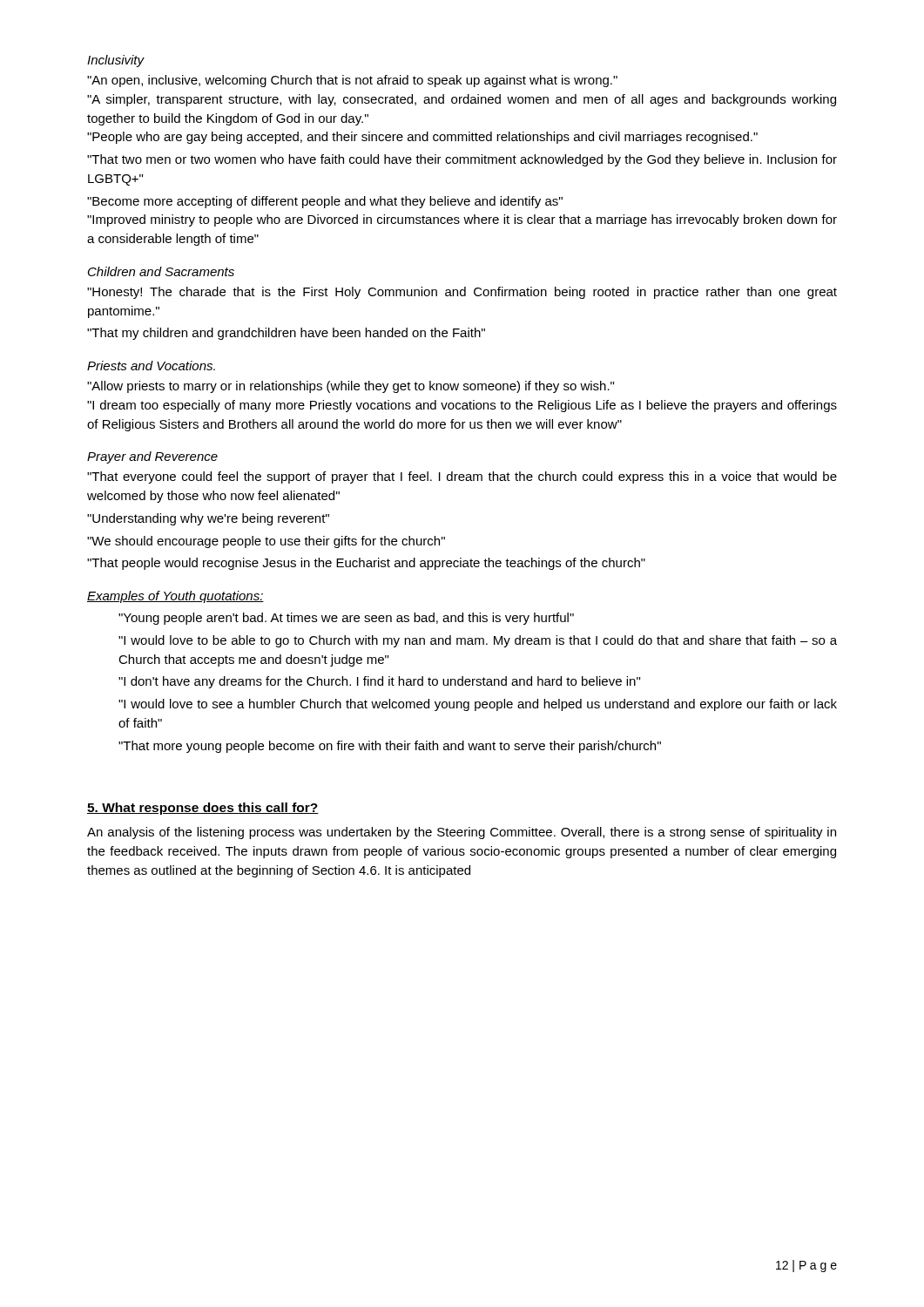Navigate to the passage starting "Examples of Youth quotations:"
The height and width of the screenshot is (1307, 924).
pyautogui.click(x=175, y=596)
